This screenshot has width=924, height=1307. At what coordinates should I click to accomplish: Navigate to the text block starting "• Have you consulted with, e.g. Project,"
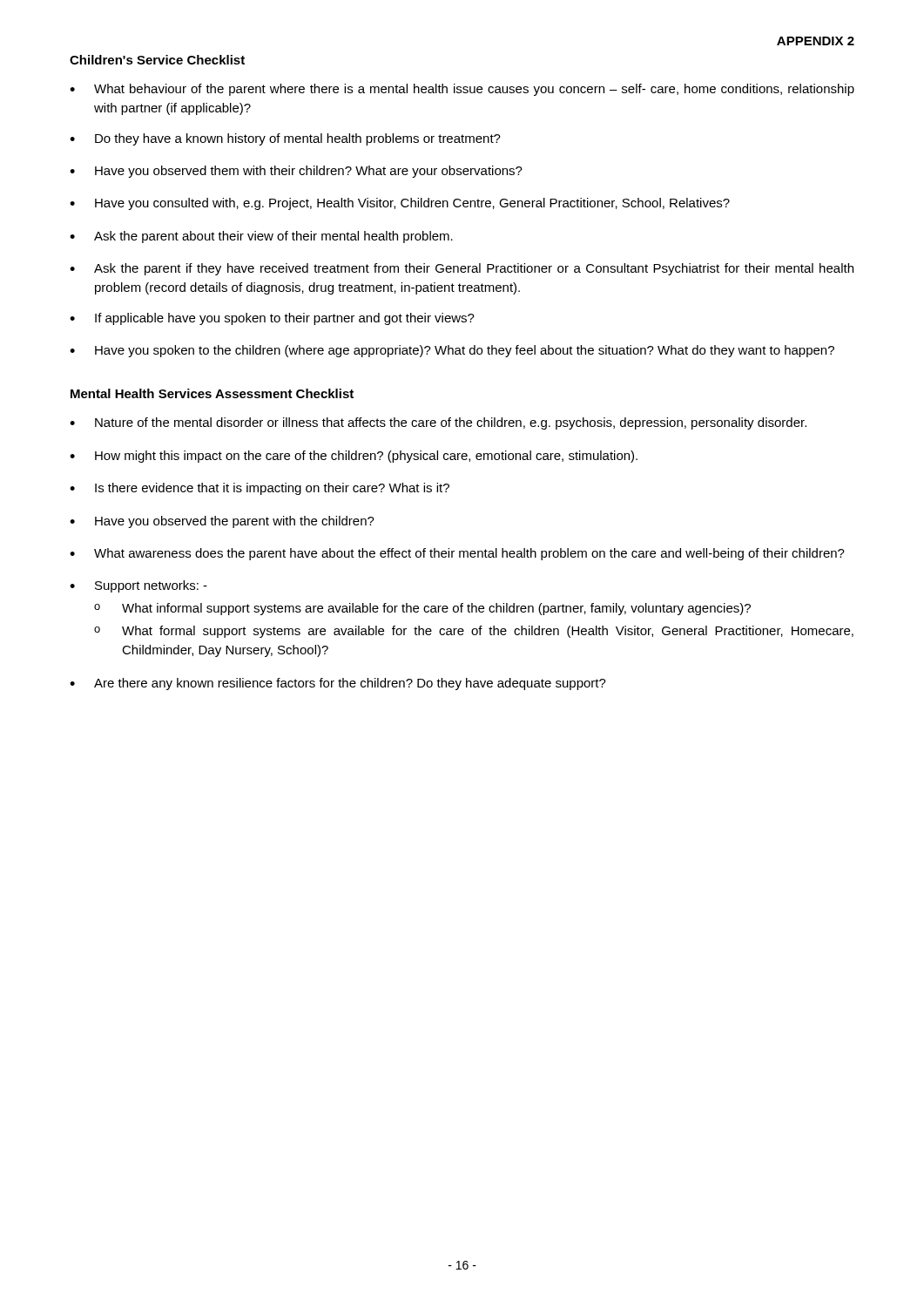[462, 204]
